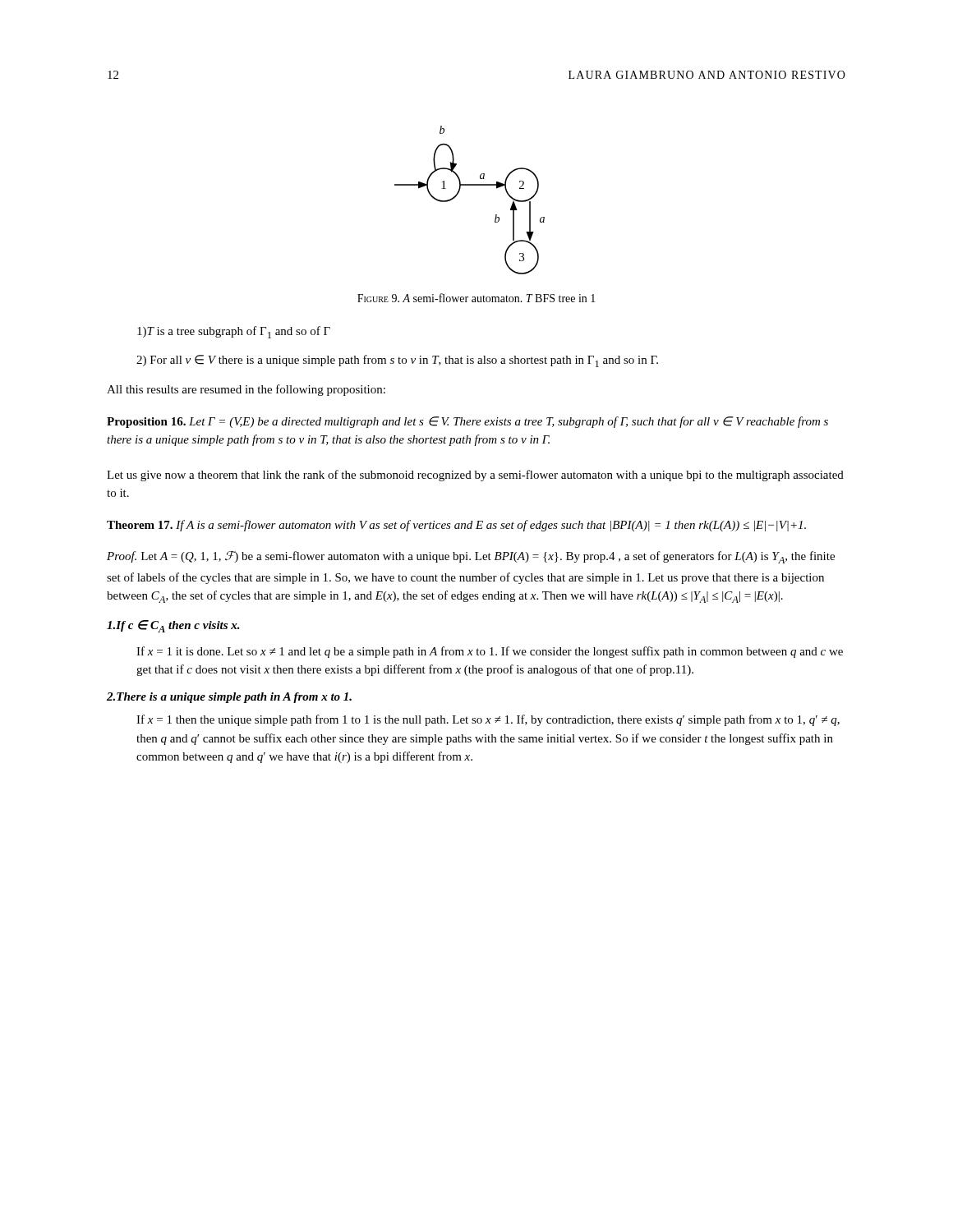Select the text block that reads "Theorem 17. If A is"
This screenshot has width=953, height=1232.
[x=457, y=524]
